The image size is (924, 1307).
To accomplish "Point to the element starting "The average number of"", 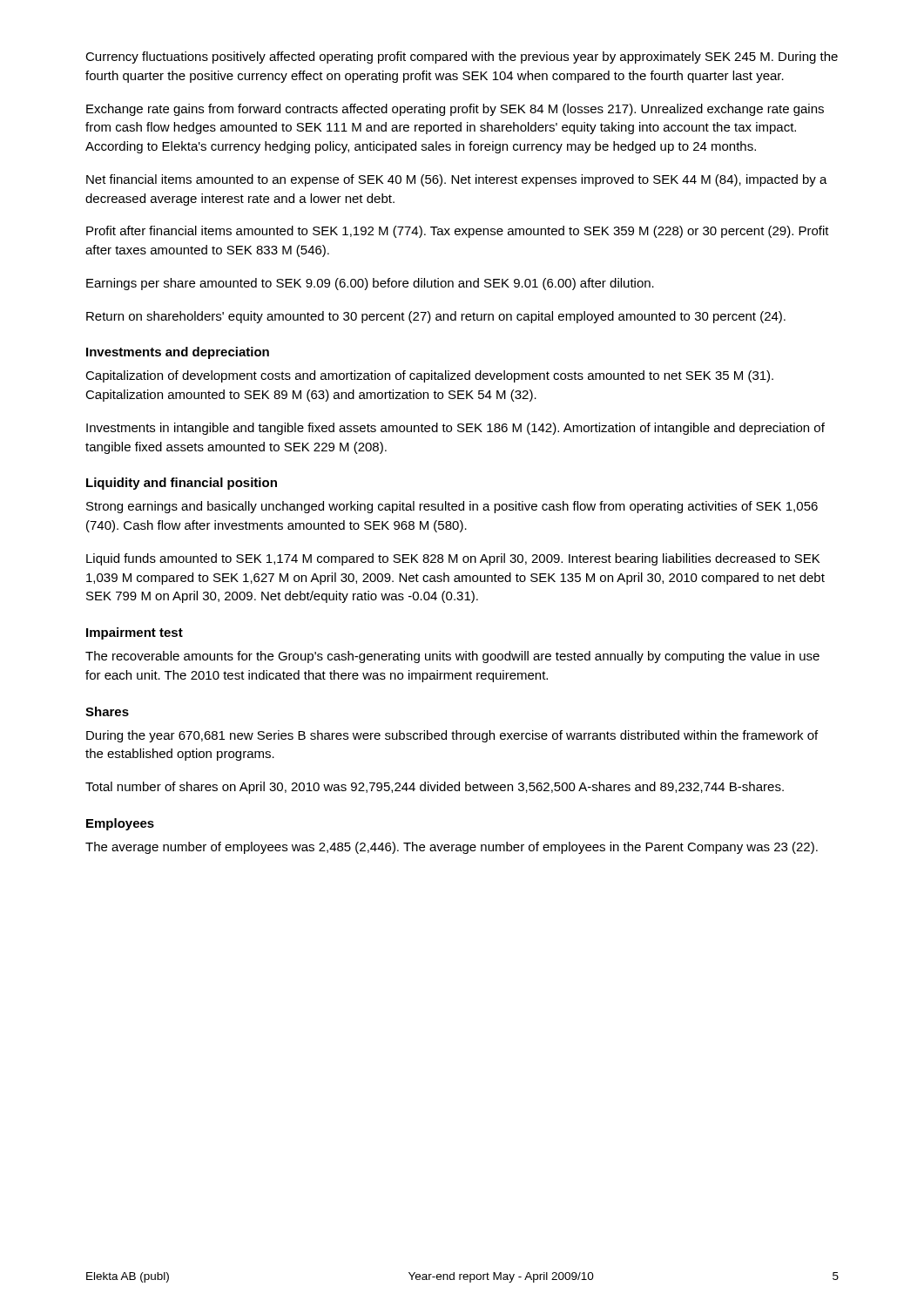I will [x=452, y=846].
